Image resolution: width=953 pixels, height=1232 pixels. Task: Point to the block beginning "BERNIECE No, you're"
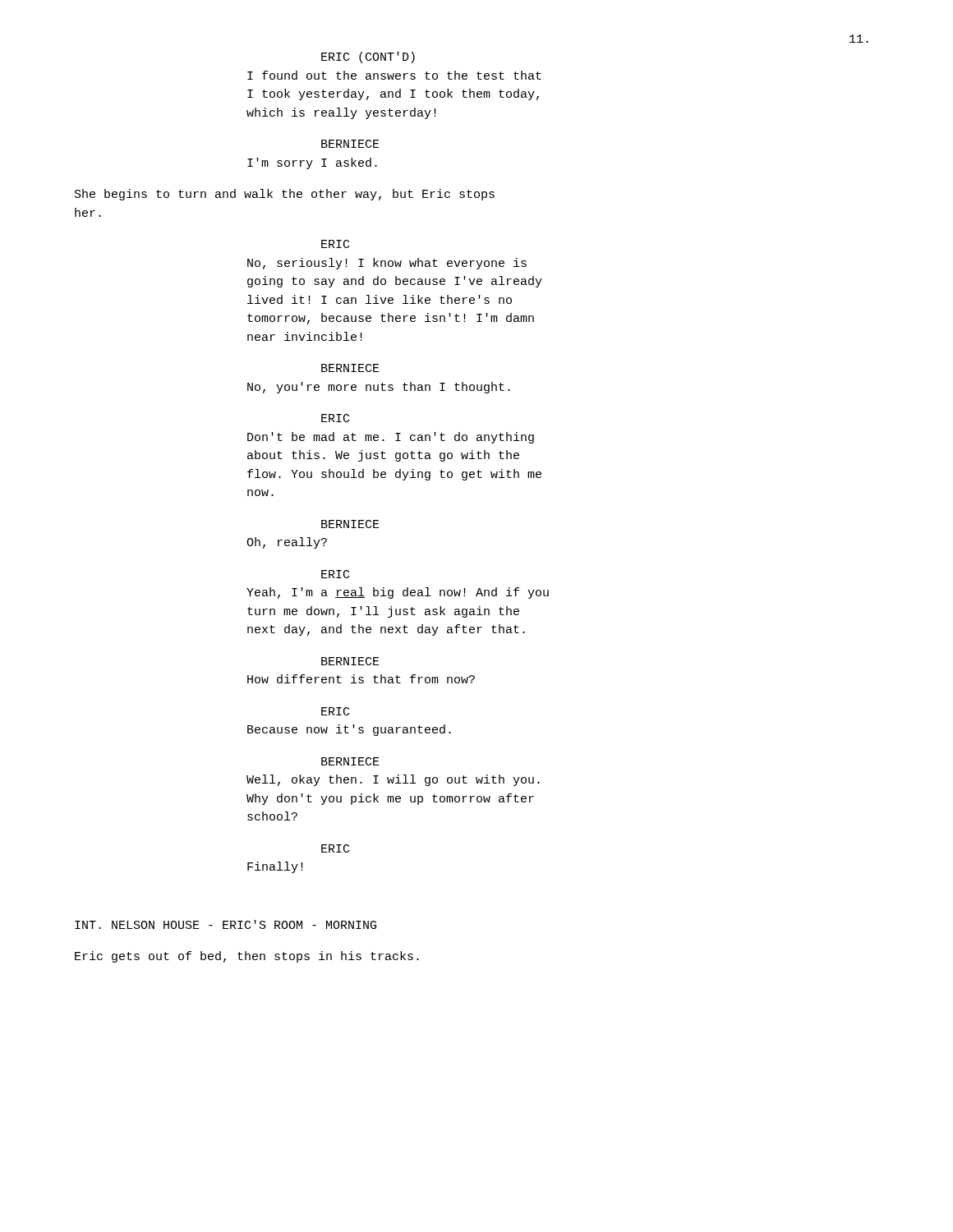[x=350, y=368]
